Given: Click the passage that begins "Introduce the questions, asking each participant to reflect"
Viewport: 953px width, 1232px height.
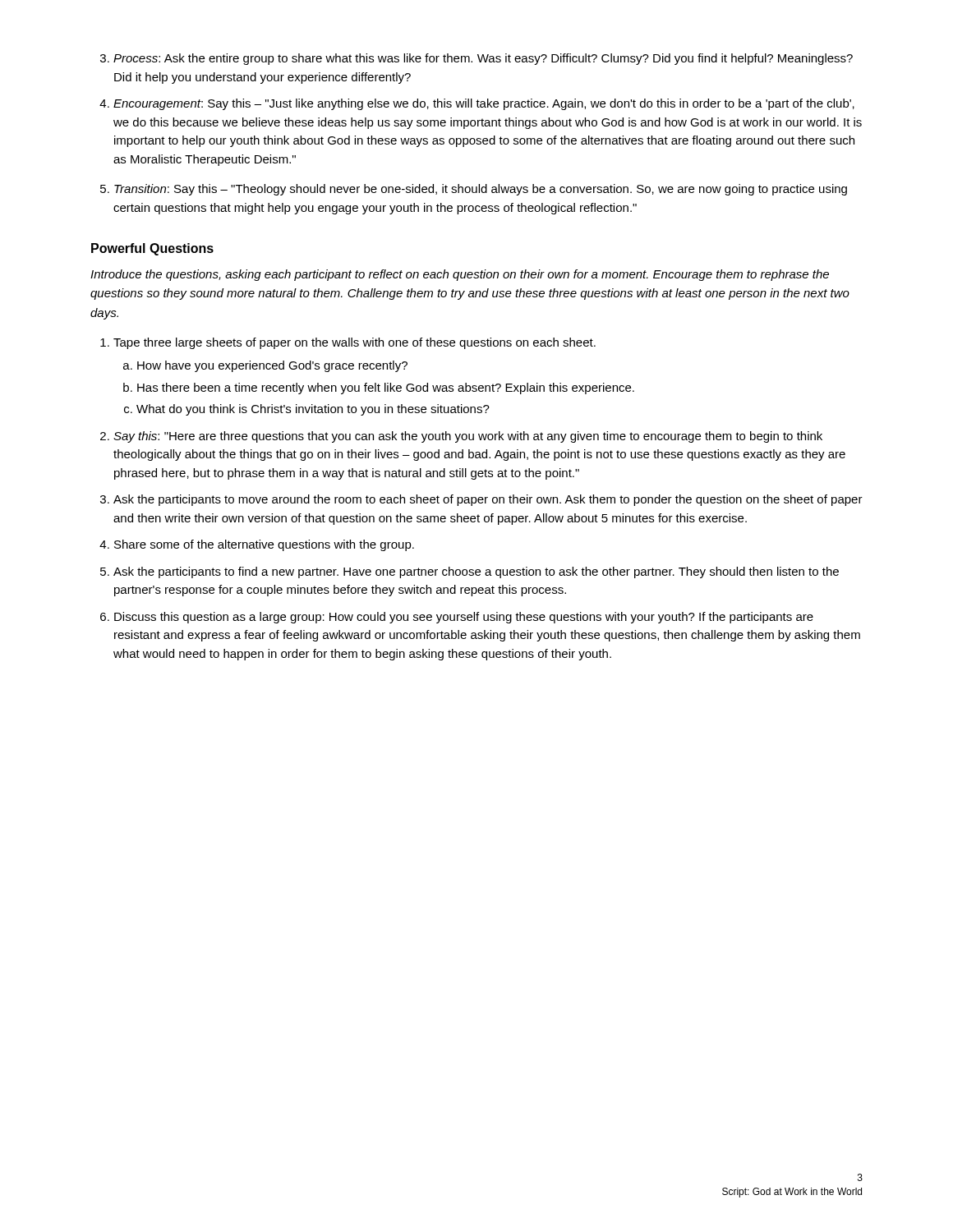Looking at the screenshot, I should [x=470, y=293].
